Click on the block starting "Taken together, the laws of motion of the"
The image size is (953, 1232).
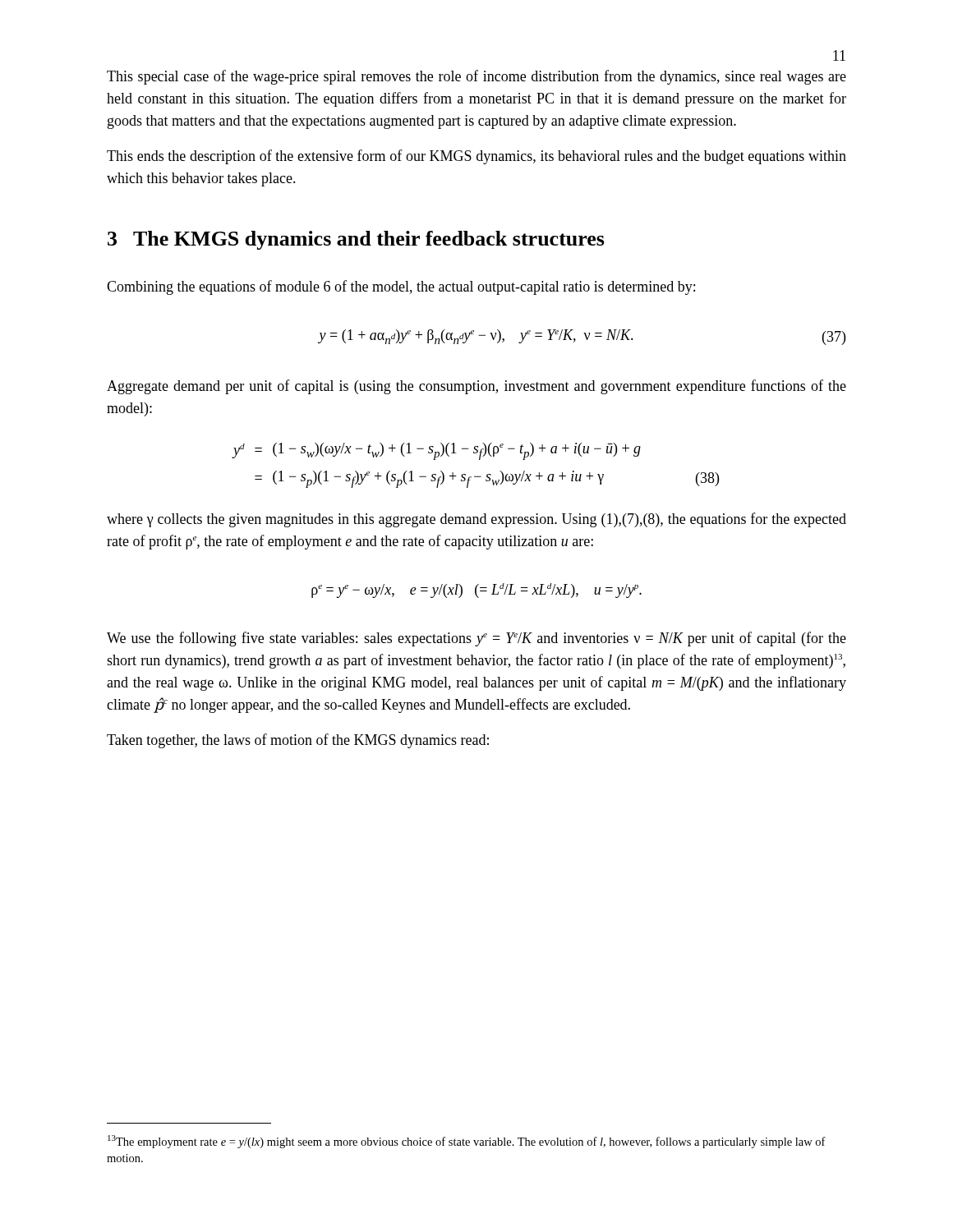(x=298, y=740)
